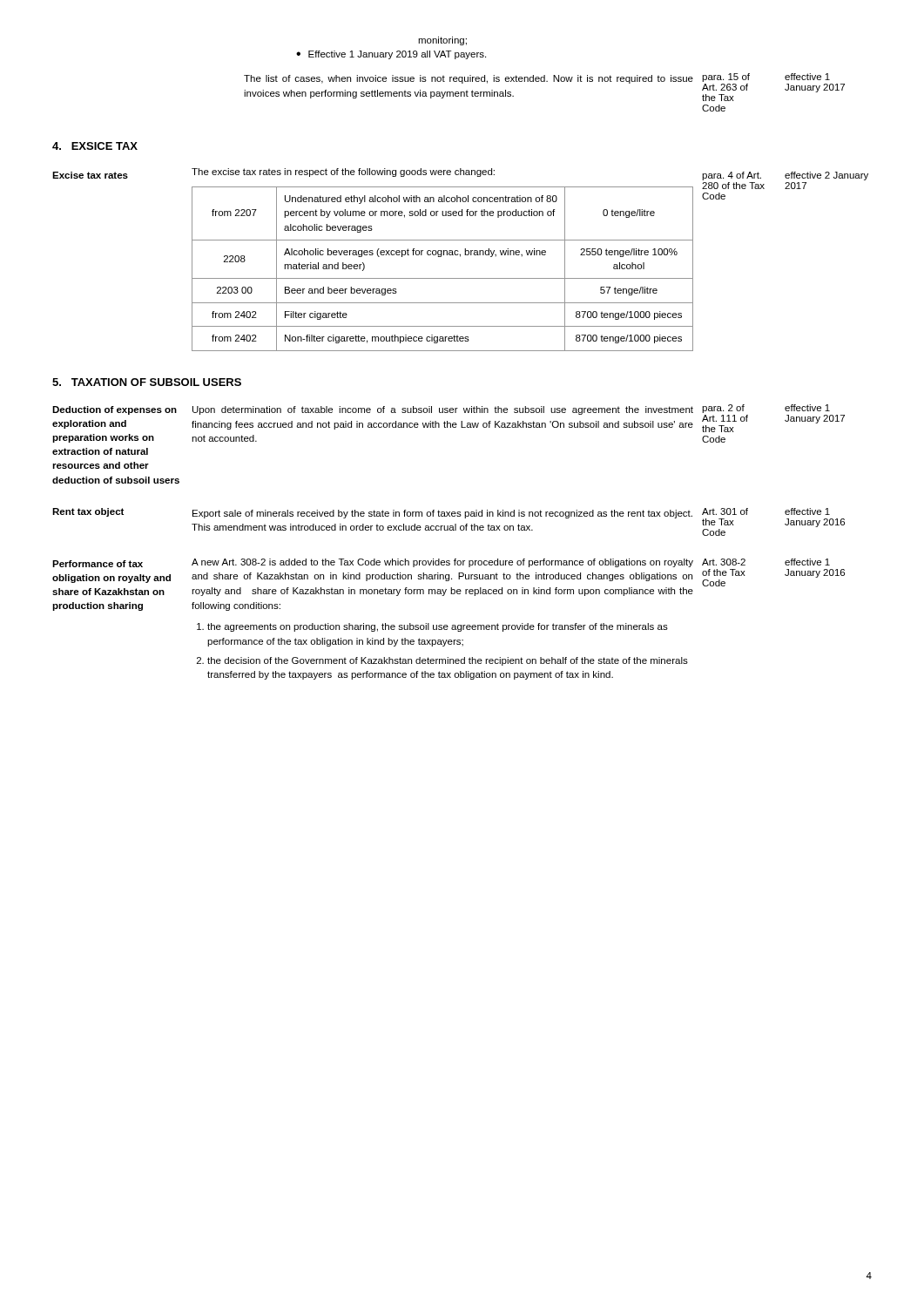Find the text block starting "para. 15 ofArt."
This screenshot has height=1307, width=924.
coord(726,92)
